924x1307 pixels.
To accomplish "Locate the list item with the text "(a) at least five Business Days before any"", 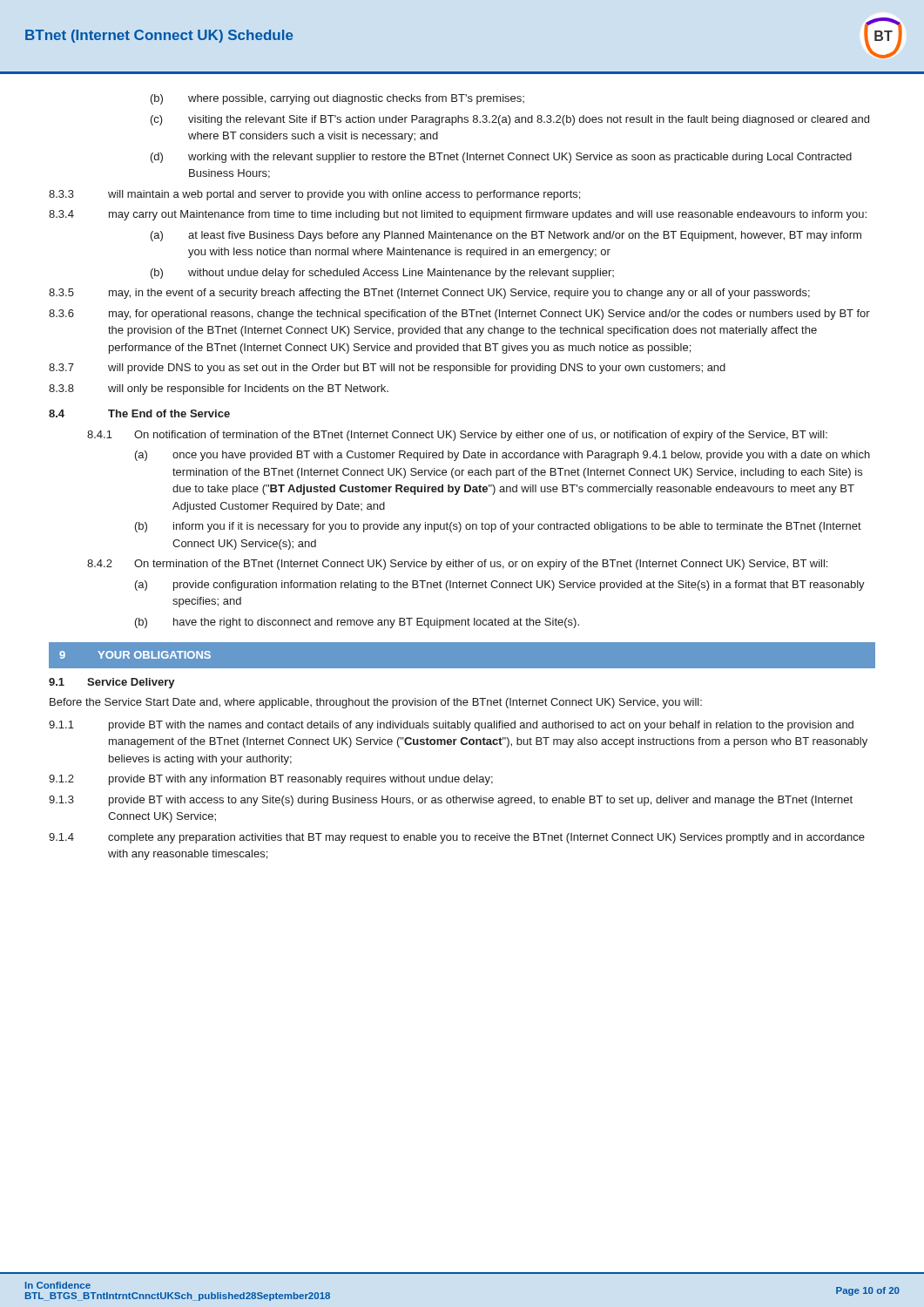I will pos(512,243).
